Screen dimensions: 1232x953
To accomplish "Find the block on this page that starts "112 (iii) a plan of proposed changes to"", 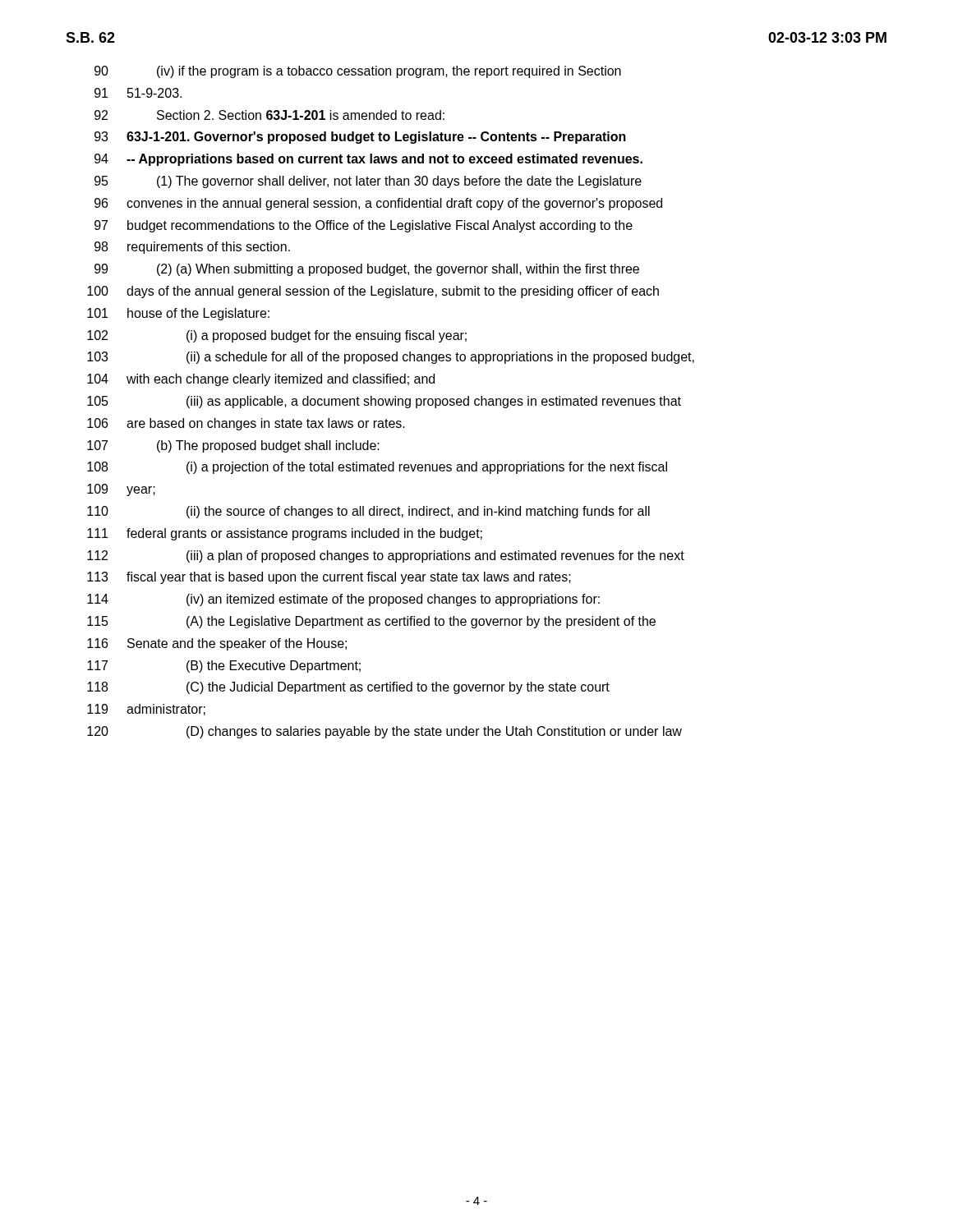I will coord(476,556).
